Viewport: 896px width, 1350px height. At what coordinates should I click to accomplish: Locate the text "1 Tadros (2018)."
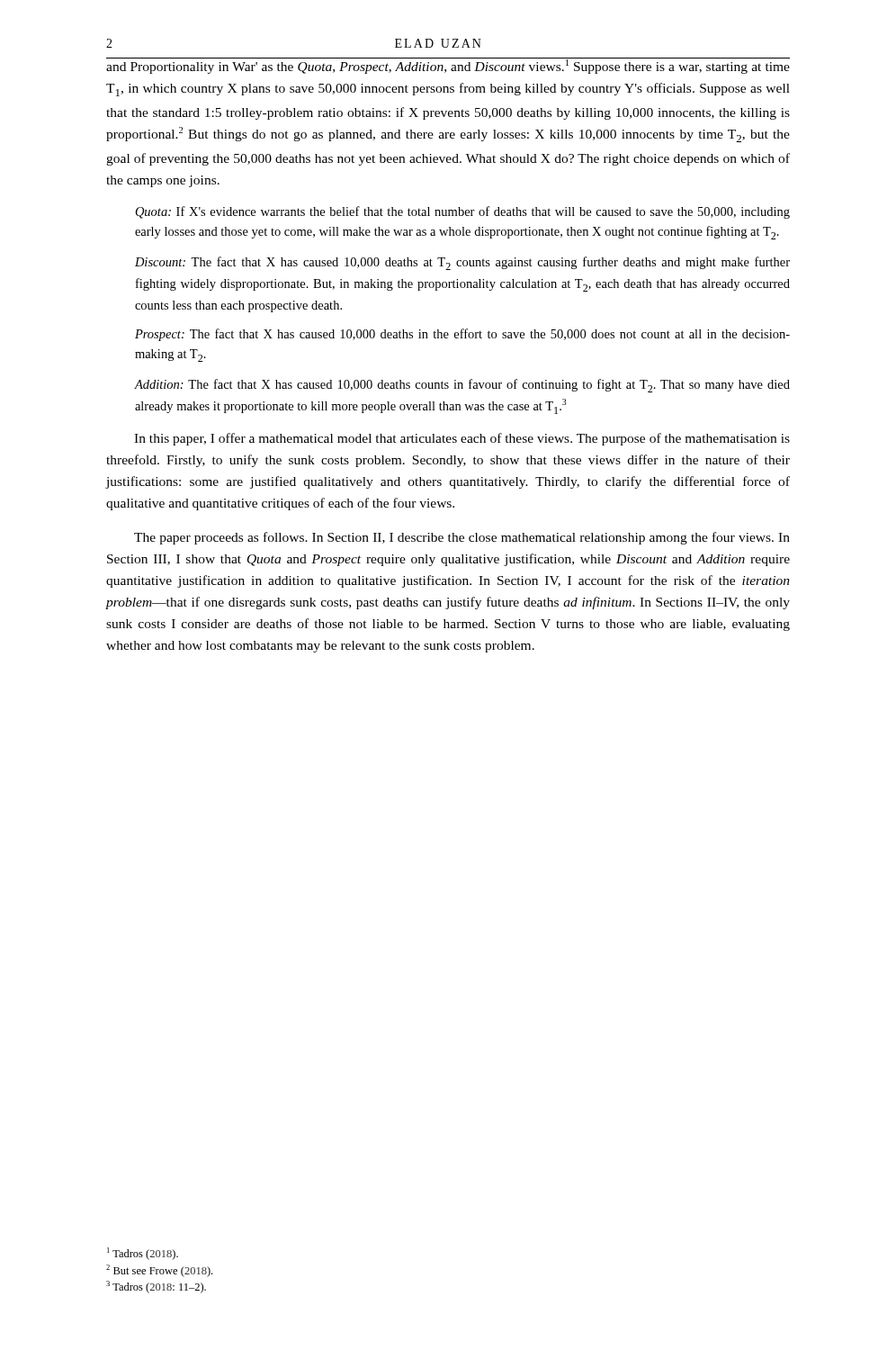(x=142, y=1253)
